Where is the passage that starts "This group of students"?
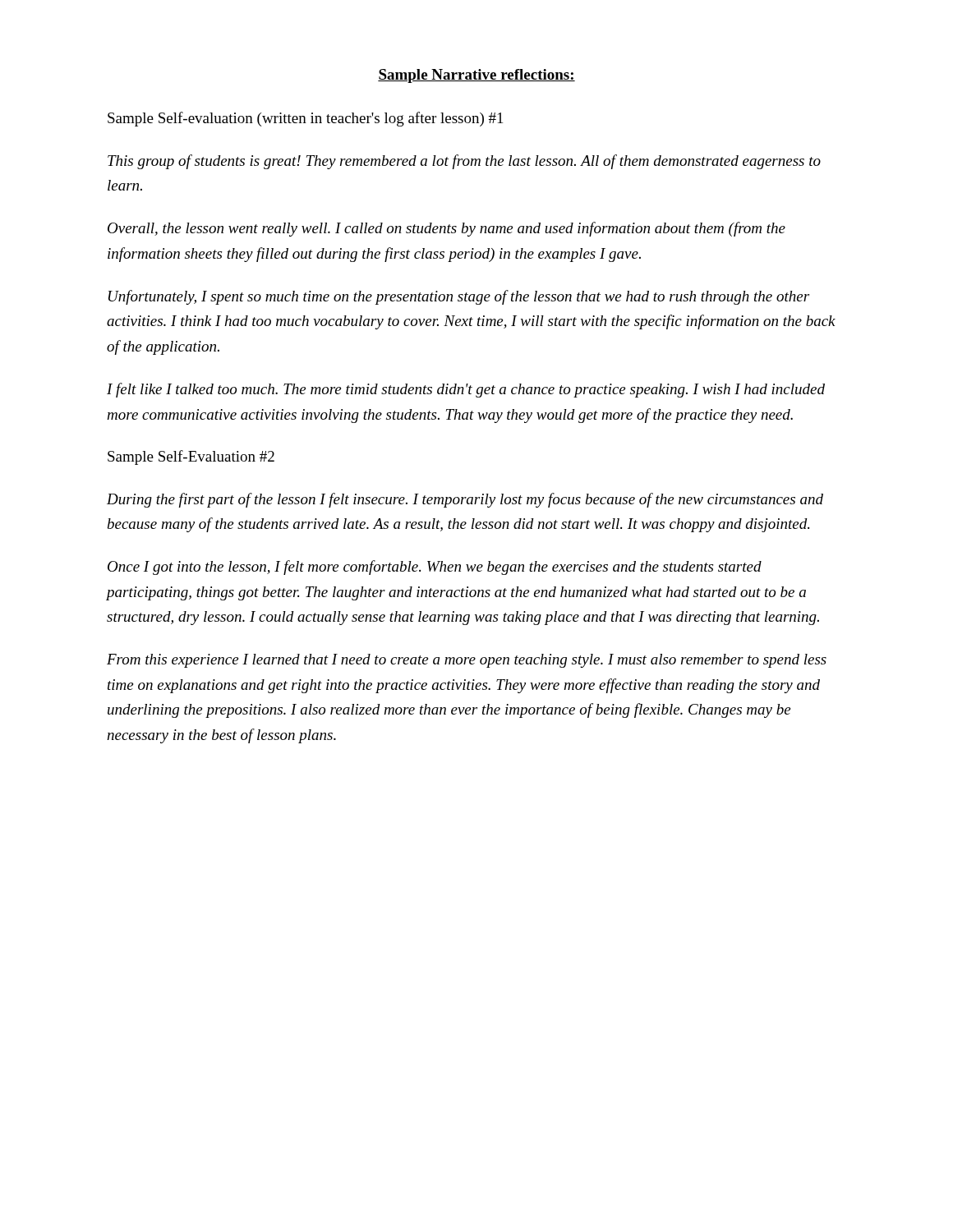Screen dimensions: 1232x953 464,173
